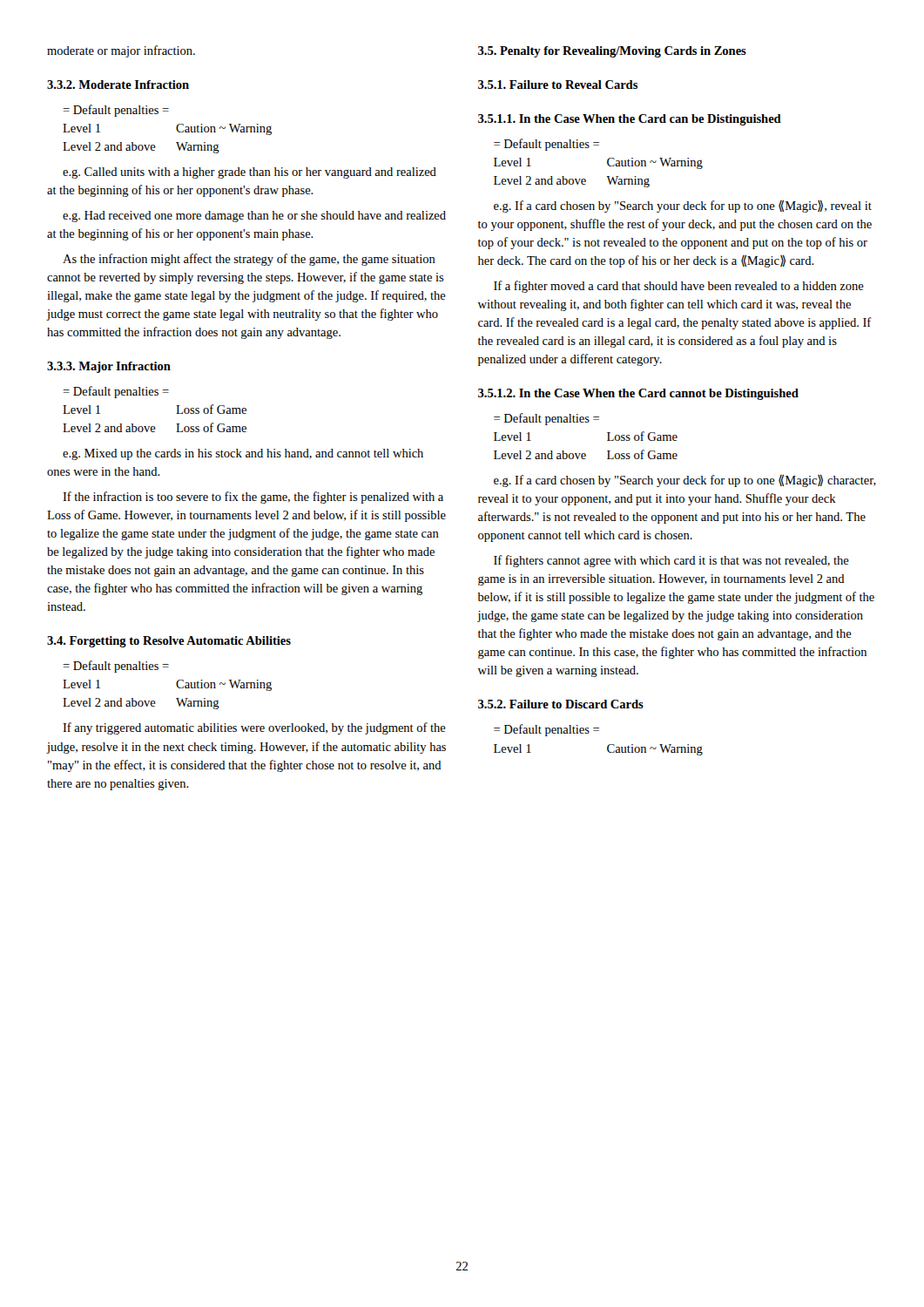This screenshot has width=924, height=1307.
Task: Click on the text block with the text "e.g. Mixed up"
Action: pyautogui.click(x=247, y=463)
